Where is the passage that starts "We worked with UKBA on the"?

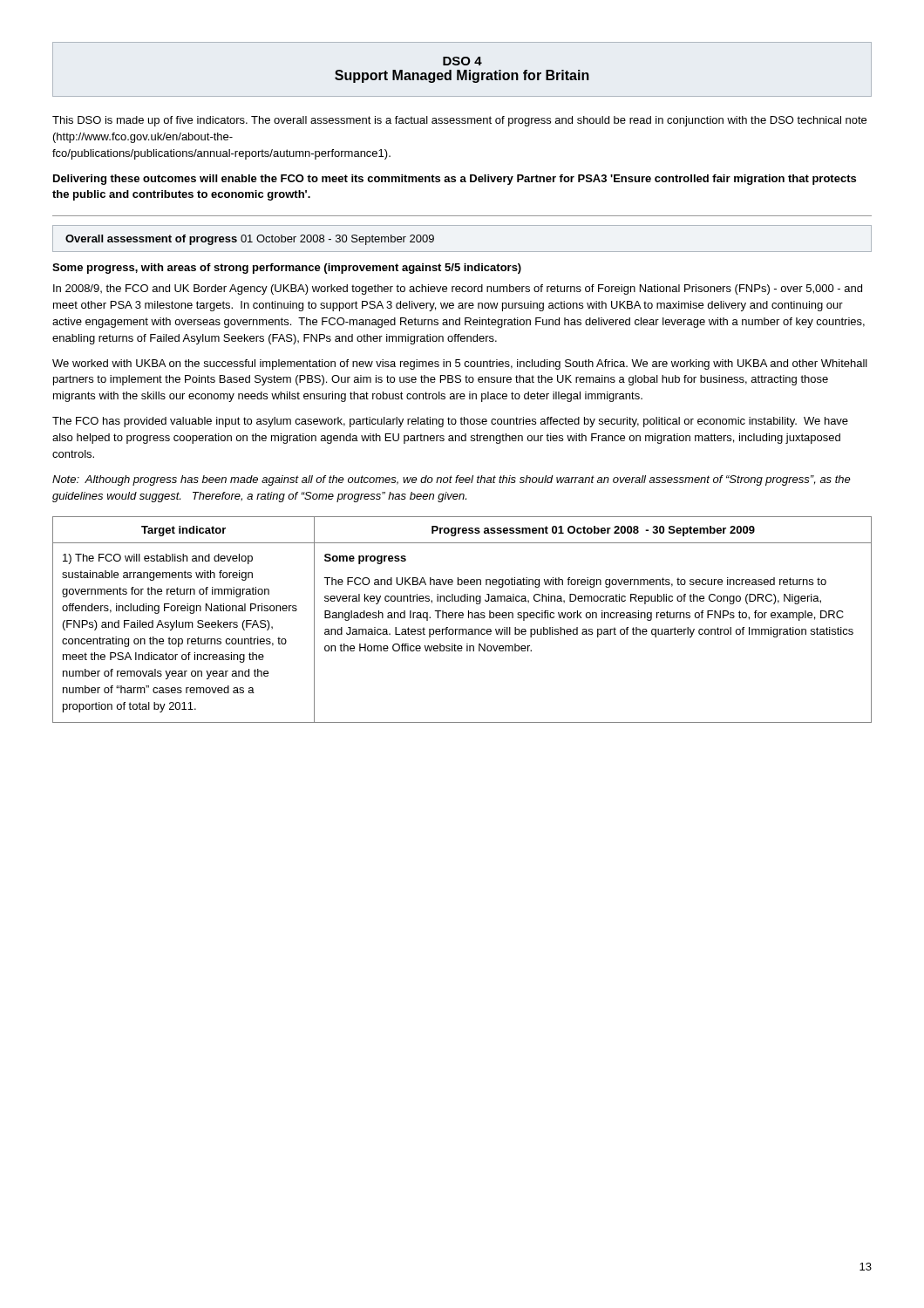click(460, 379)
